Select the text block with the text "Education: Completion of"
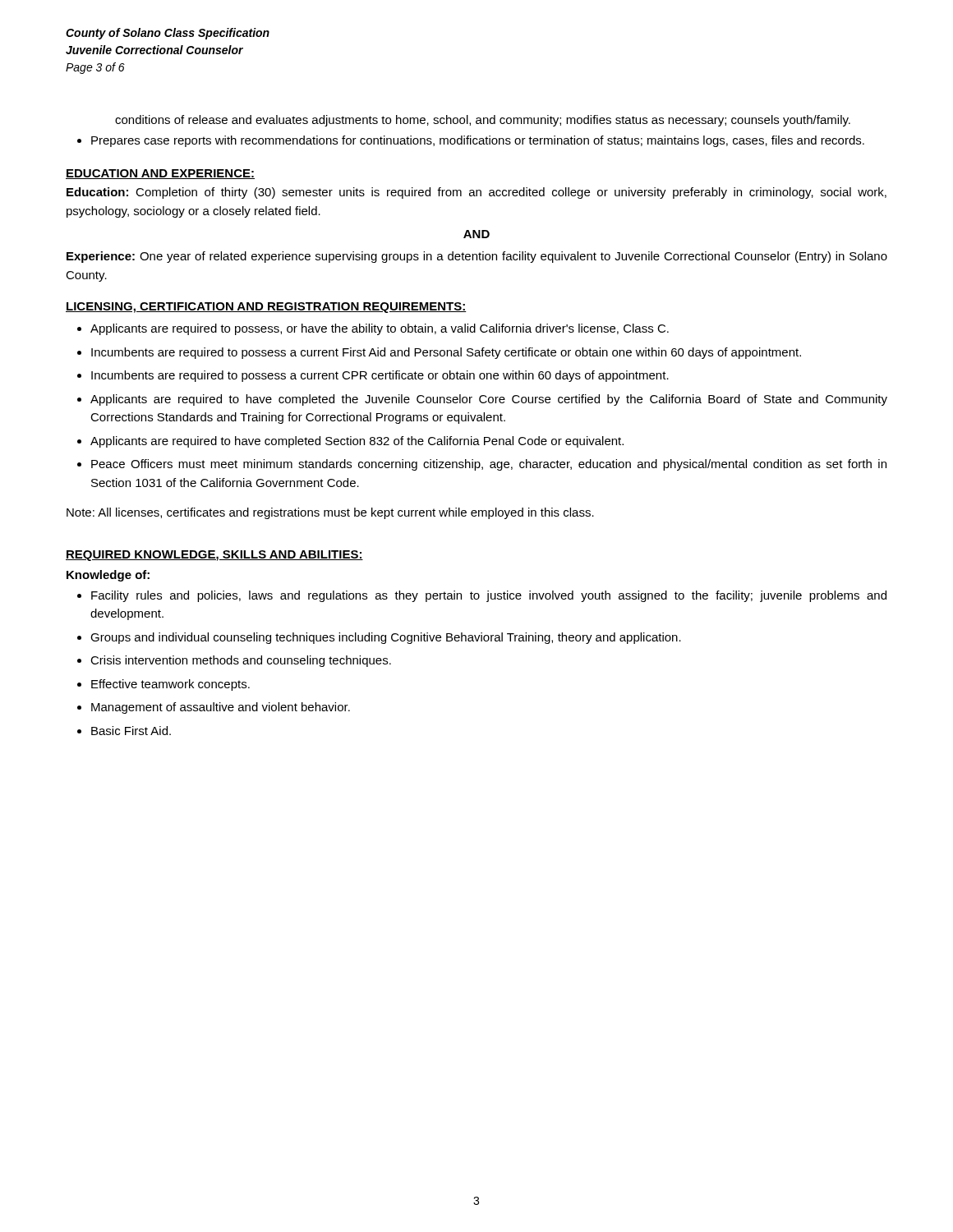 coord(476,201)
